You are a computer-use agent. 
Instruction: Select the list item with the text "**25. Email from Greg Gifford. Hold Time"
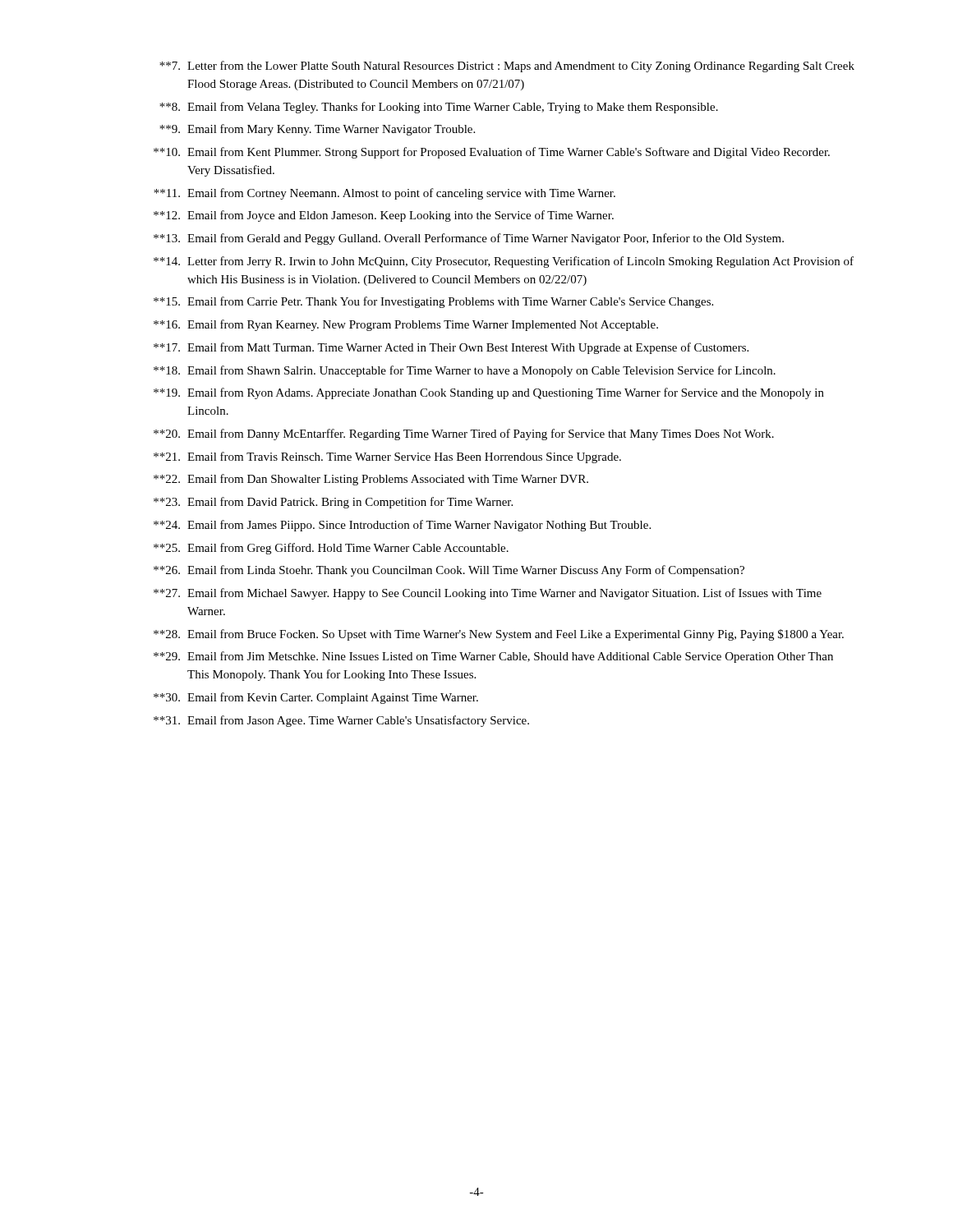click(493, 548)
